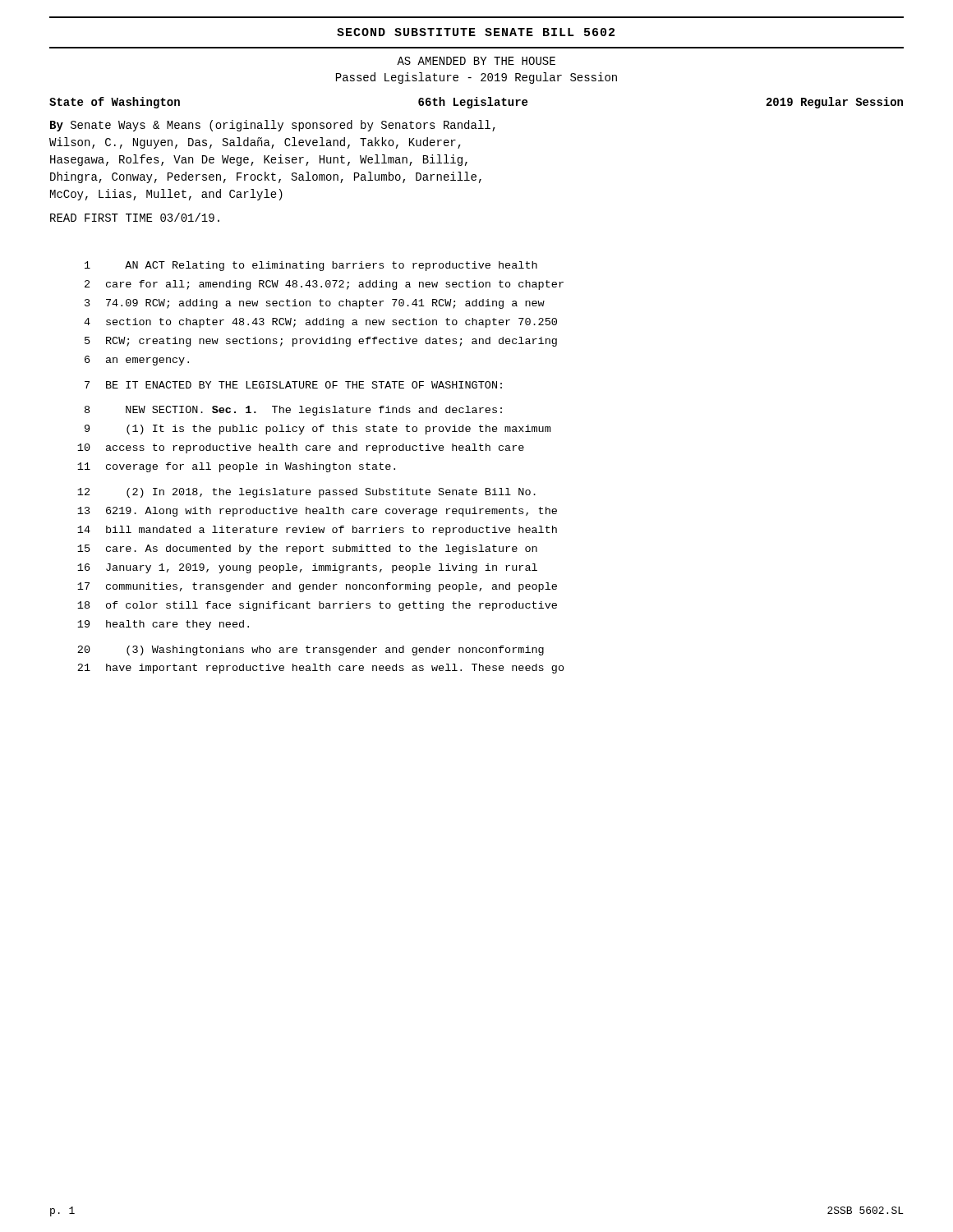Click the passage that begins "10 access to reproductive health care and"

(x=476, y=449)
